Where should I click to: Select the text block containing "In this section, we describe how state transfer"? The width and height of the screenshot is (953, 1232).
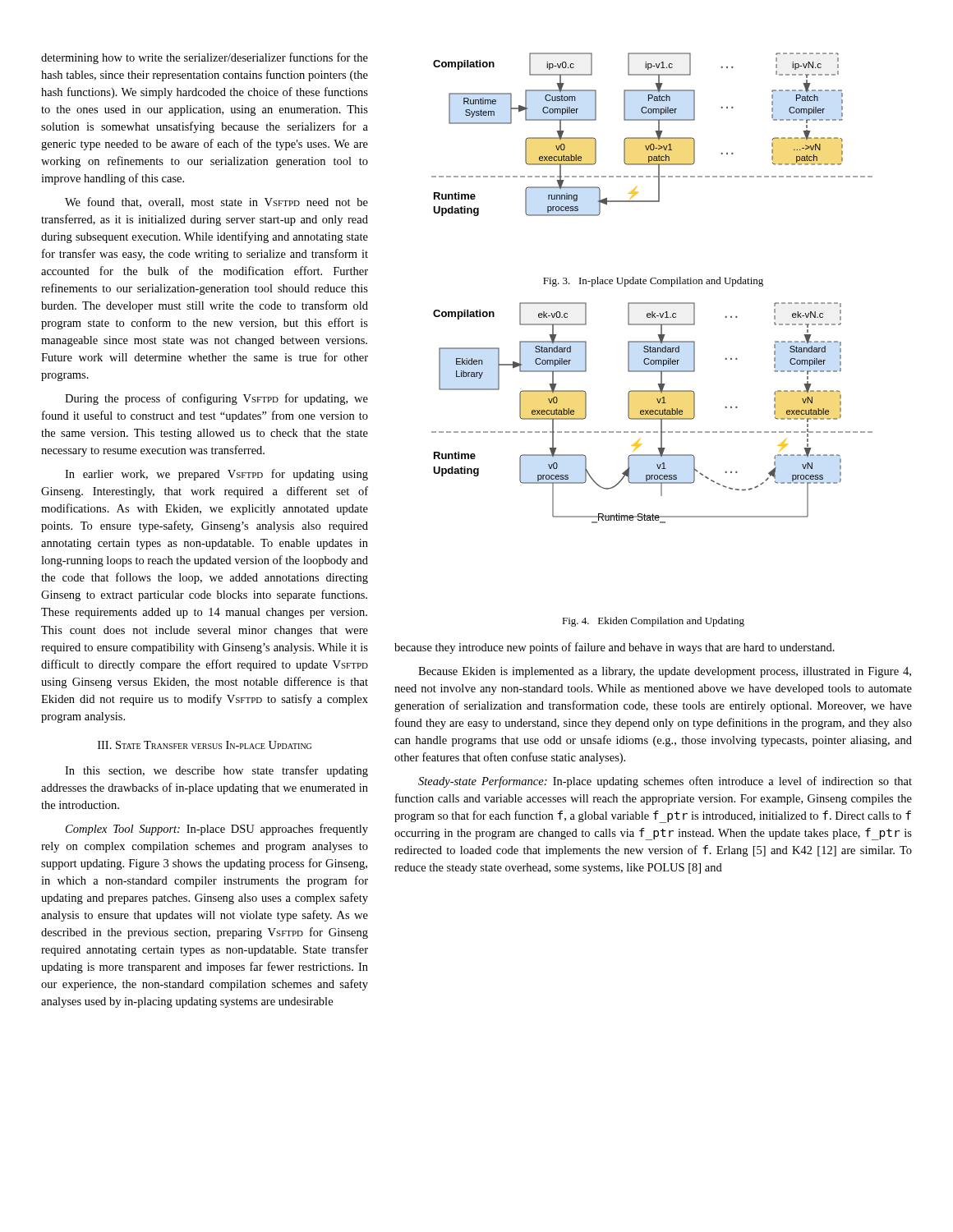click(205, 788)
